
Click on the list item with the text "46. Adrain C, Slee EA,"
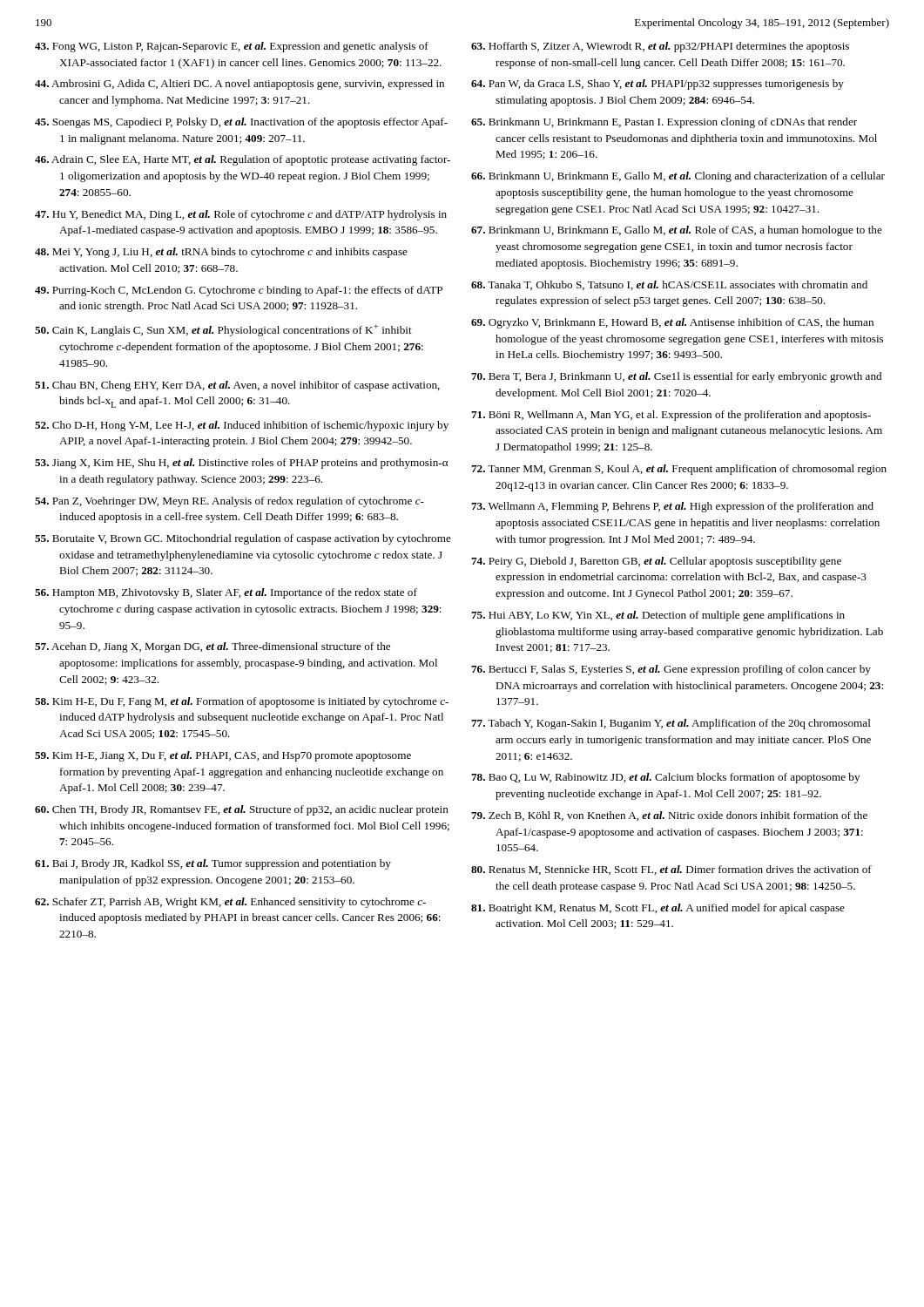click(243, 176)
